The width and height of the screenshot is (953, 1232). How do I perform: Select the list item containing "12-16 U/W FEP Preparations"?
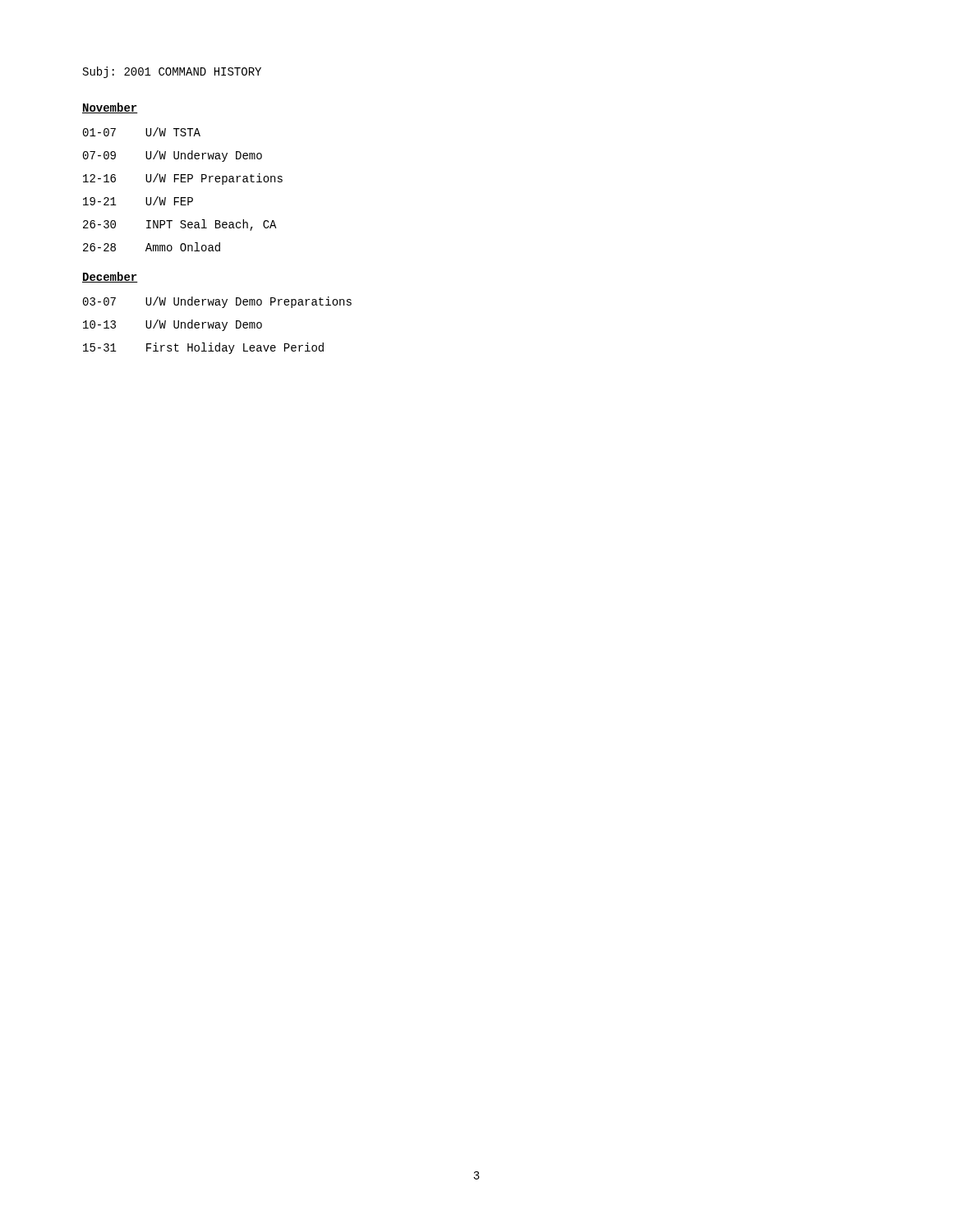(183, 179)
